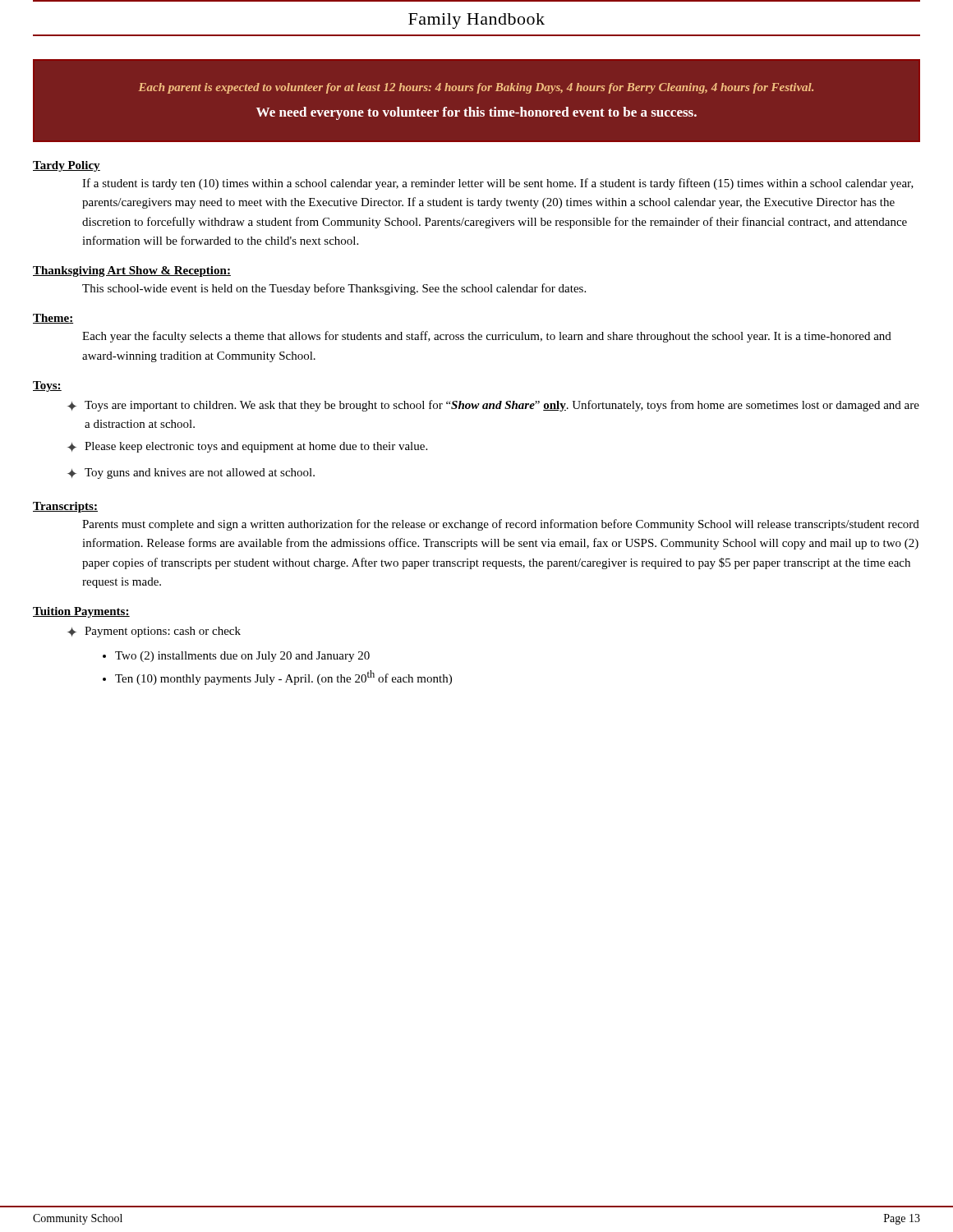Find the text block with the text "This school-wide event"
953x1232 pixels.
[x=334, y=288]
